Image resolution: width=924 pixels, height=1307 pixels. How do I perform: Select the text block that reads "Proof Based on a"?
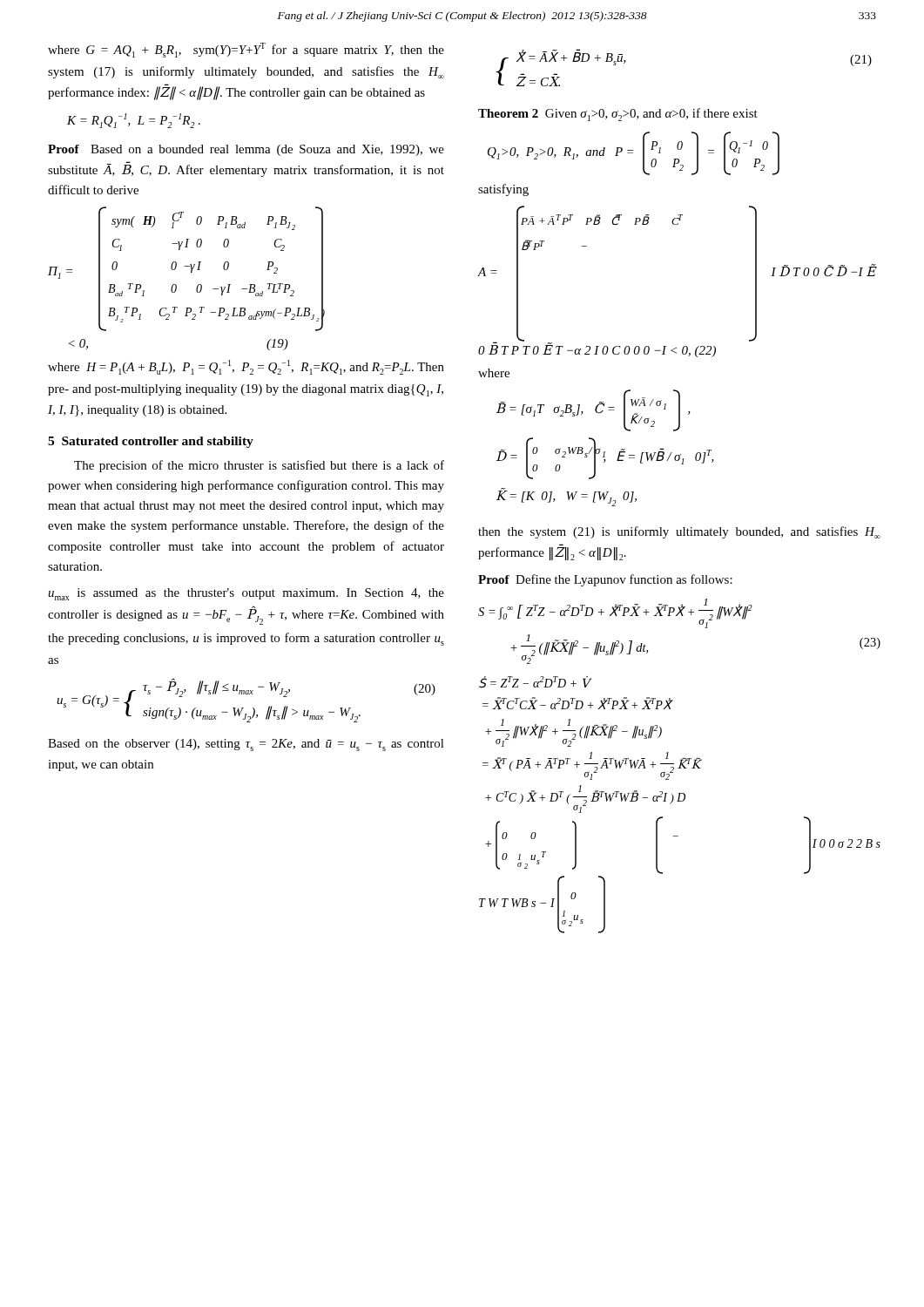(x=246, y=169)
